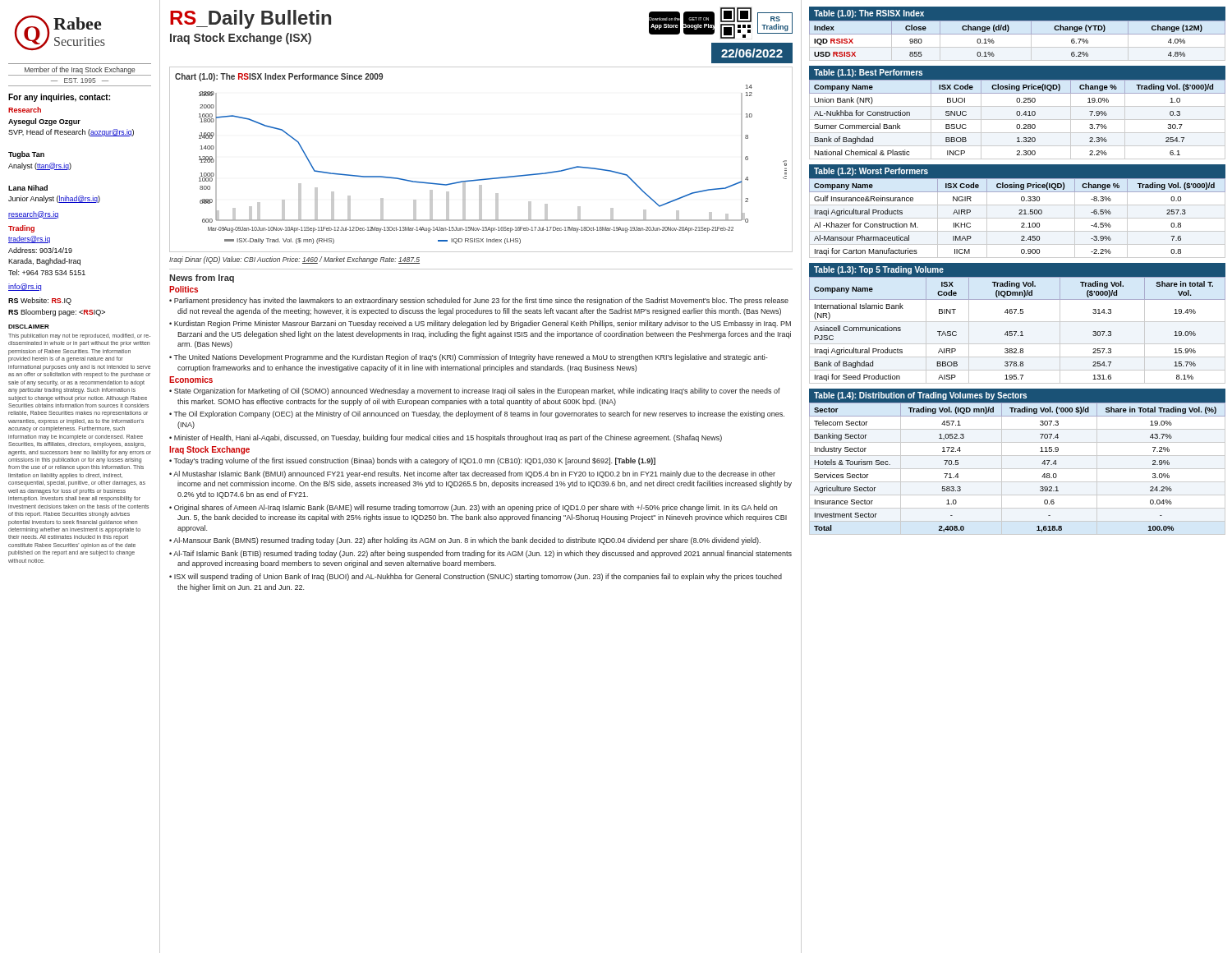The image size is (1232, 953).
Task: Locate the text that says "For any inquiries, contact:"
Action: (x=60, y=97)
